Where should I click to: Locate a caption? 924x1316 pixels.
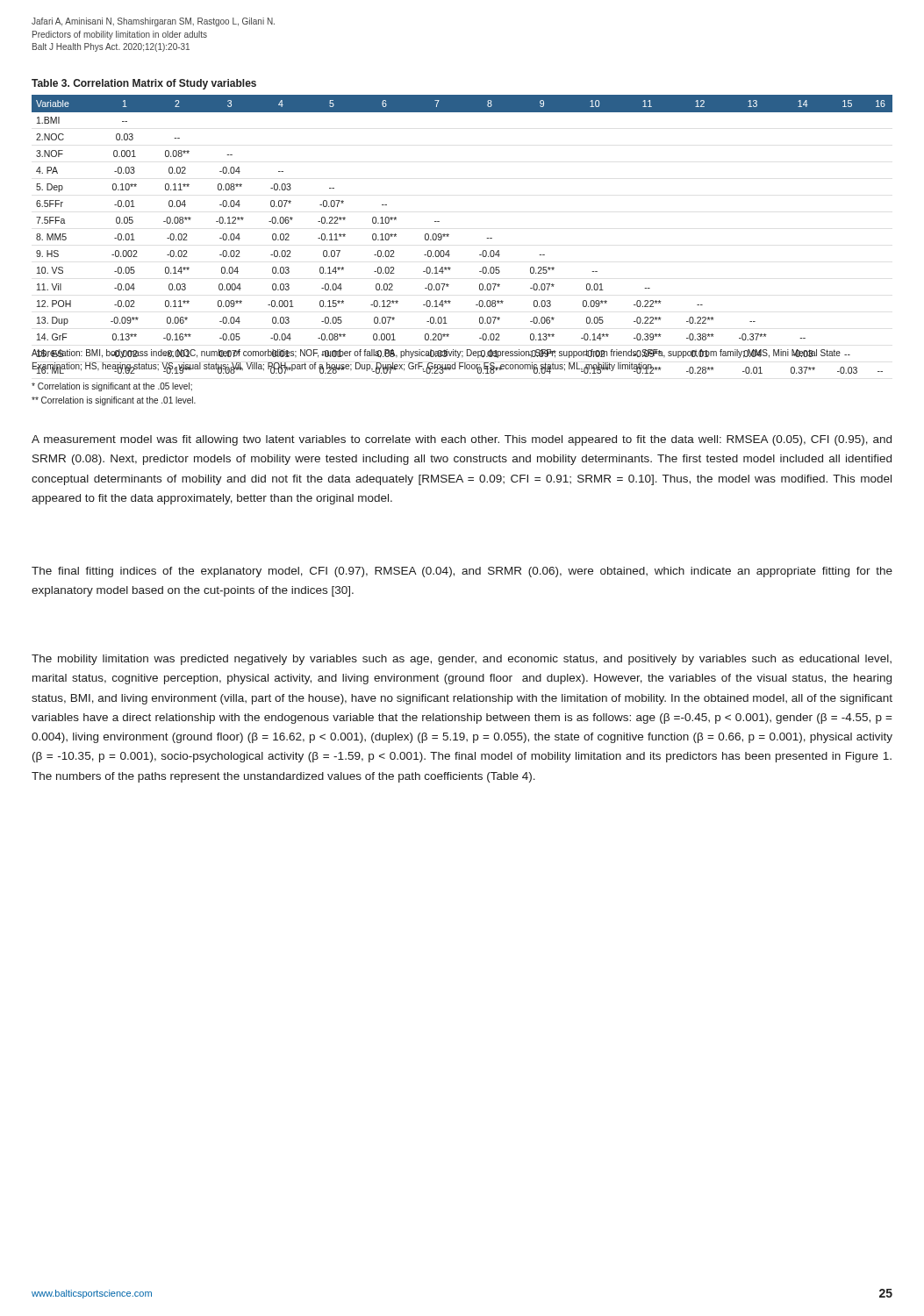click(144, 83)
